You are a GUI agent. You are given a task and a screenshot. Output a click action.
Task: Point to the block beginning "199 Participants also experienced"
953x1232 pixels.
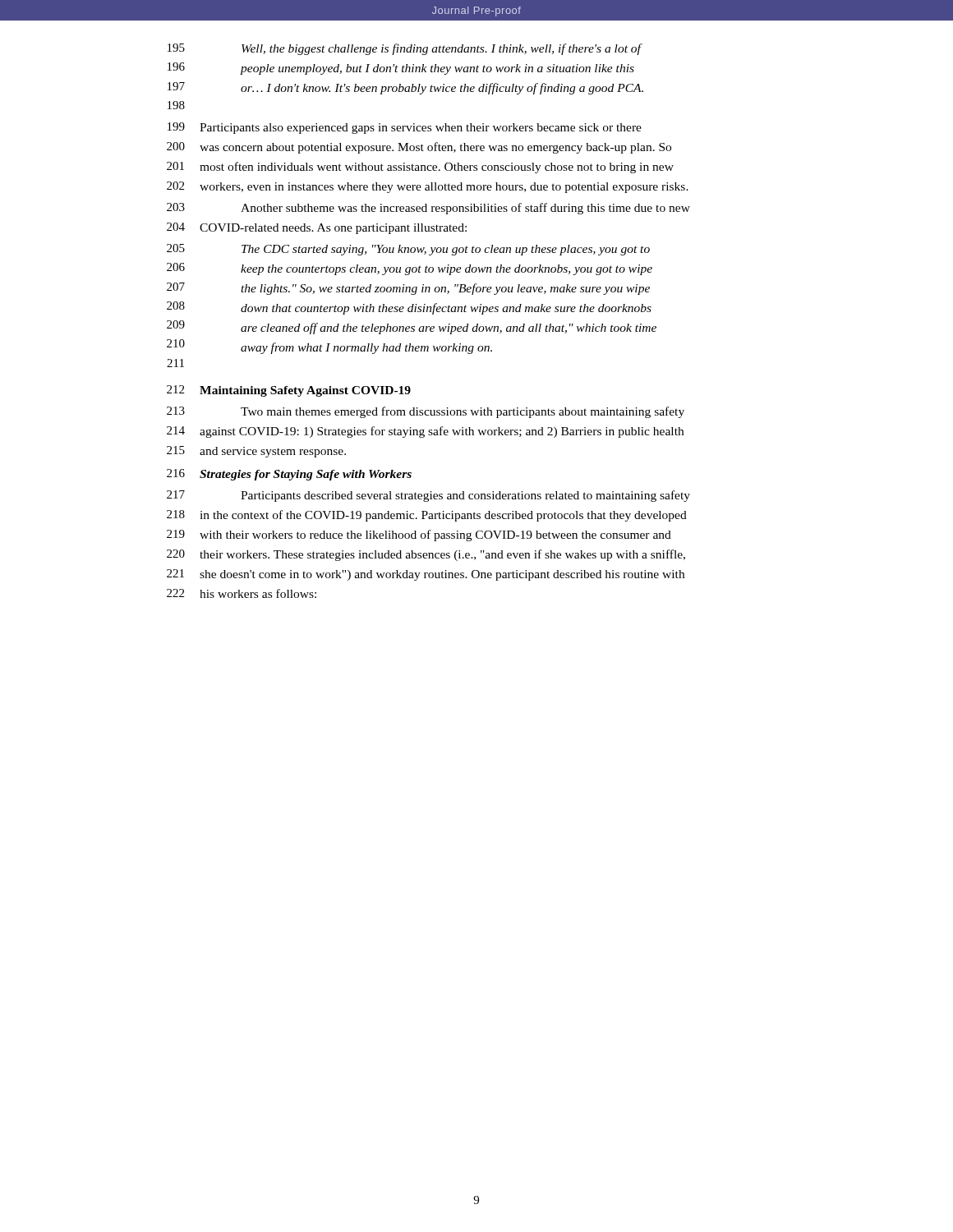476,127
